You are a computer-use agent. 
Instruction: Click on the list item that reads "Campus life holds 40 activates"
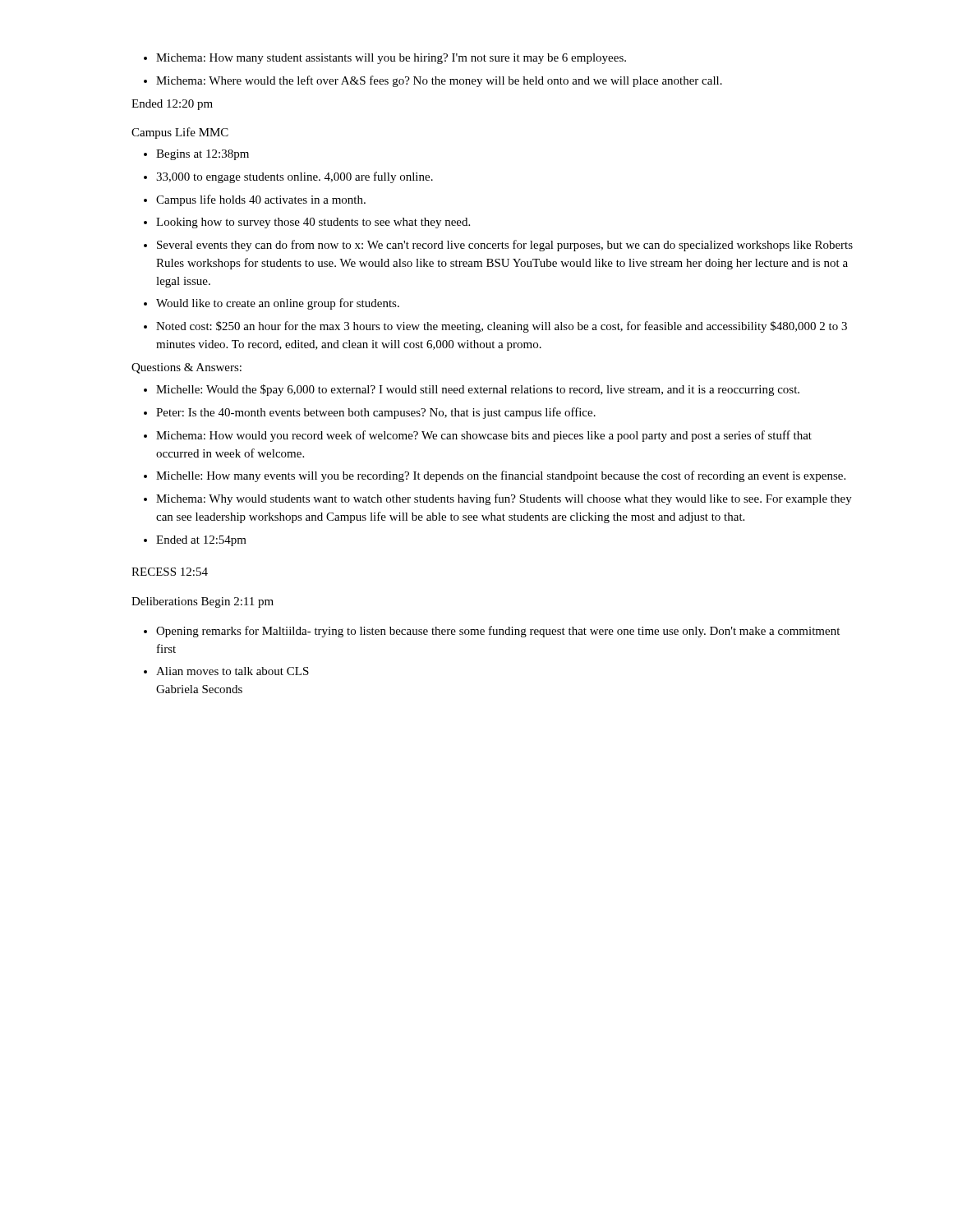coord(261,200)
